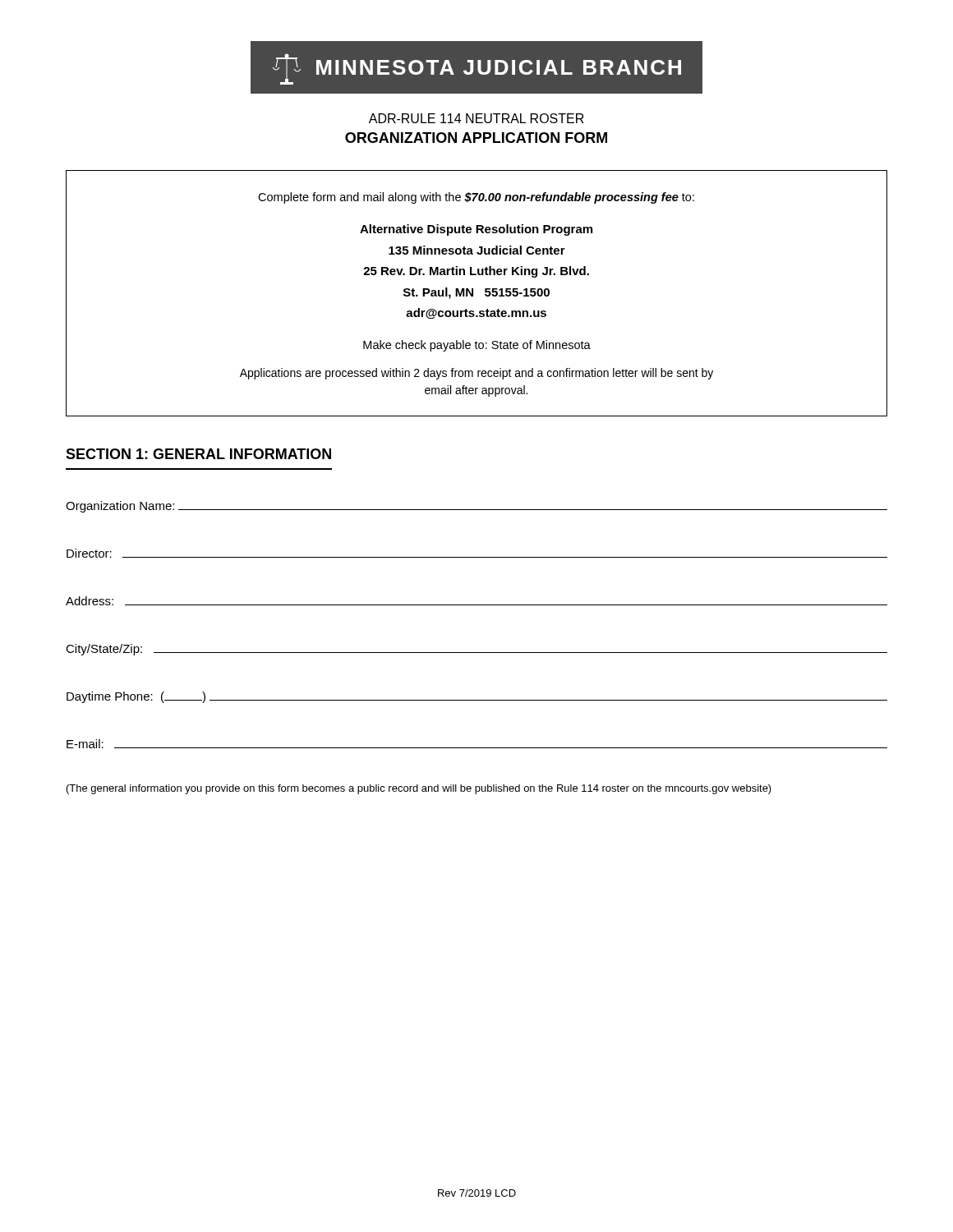Screen dimensions: 1232x953
Task: Click on the text that says "Daytime Phone: ( )"
Action: [476, 694]
